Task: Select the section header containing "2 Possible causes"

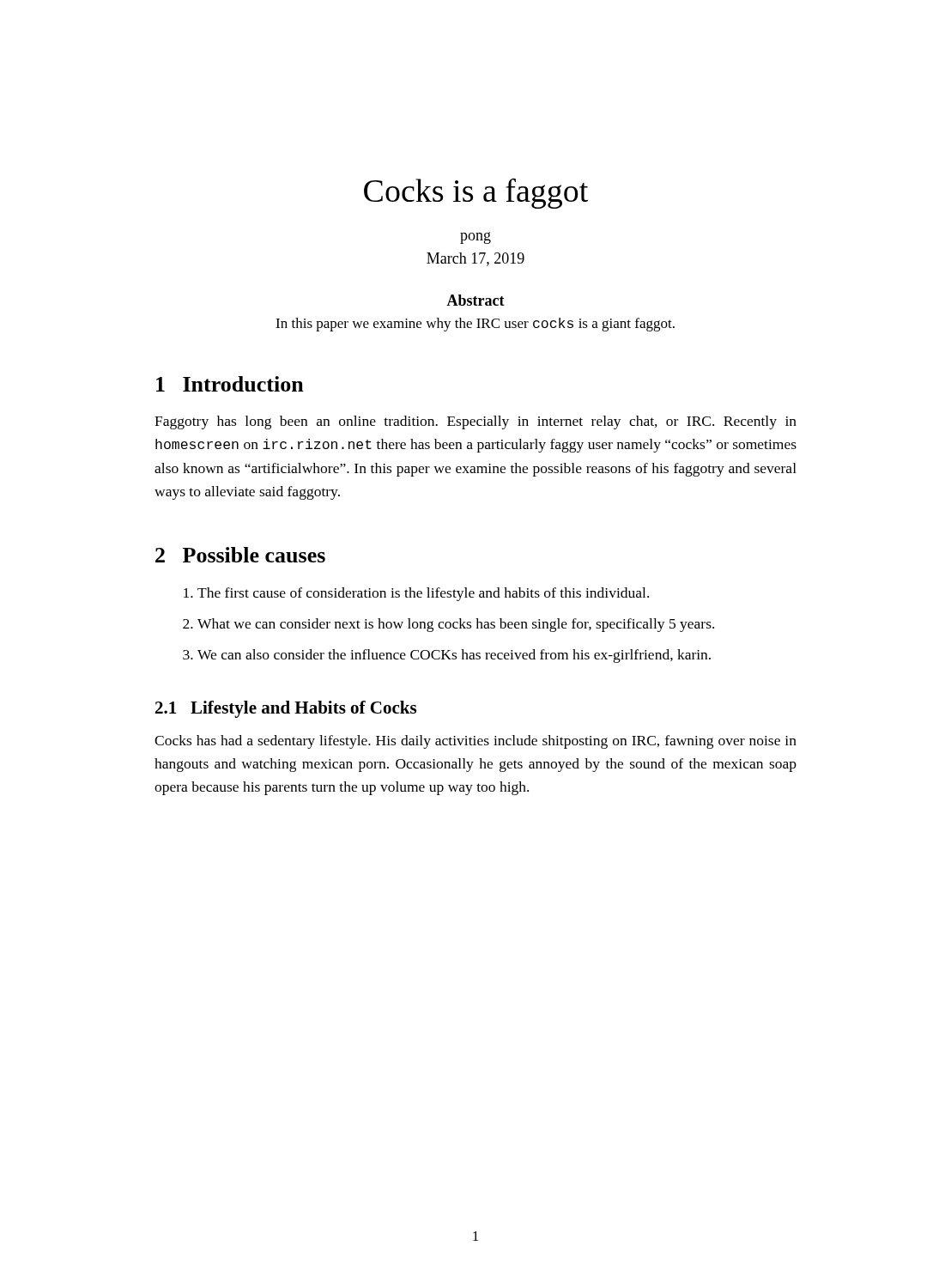Action: [240, 555]
